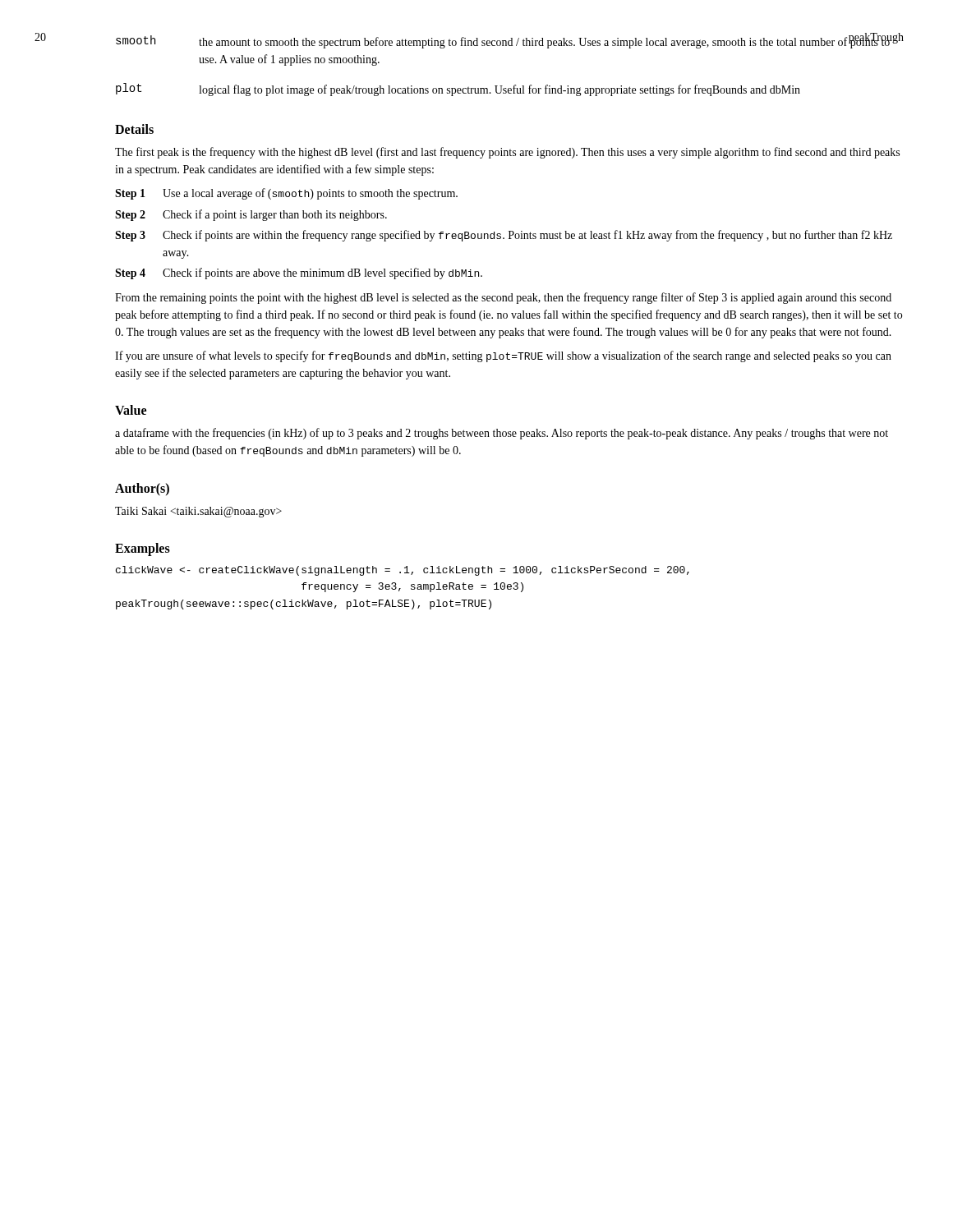Find the text block with the text "a dataframe with the frequencies"
This screenshot has width=953, height=1232.
(502, 442)
